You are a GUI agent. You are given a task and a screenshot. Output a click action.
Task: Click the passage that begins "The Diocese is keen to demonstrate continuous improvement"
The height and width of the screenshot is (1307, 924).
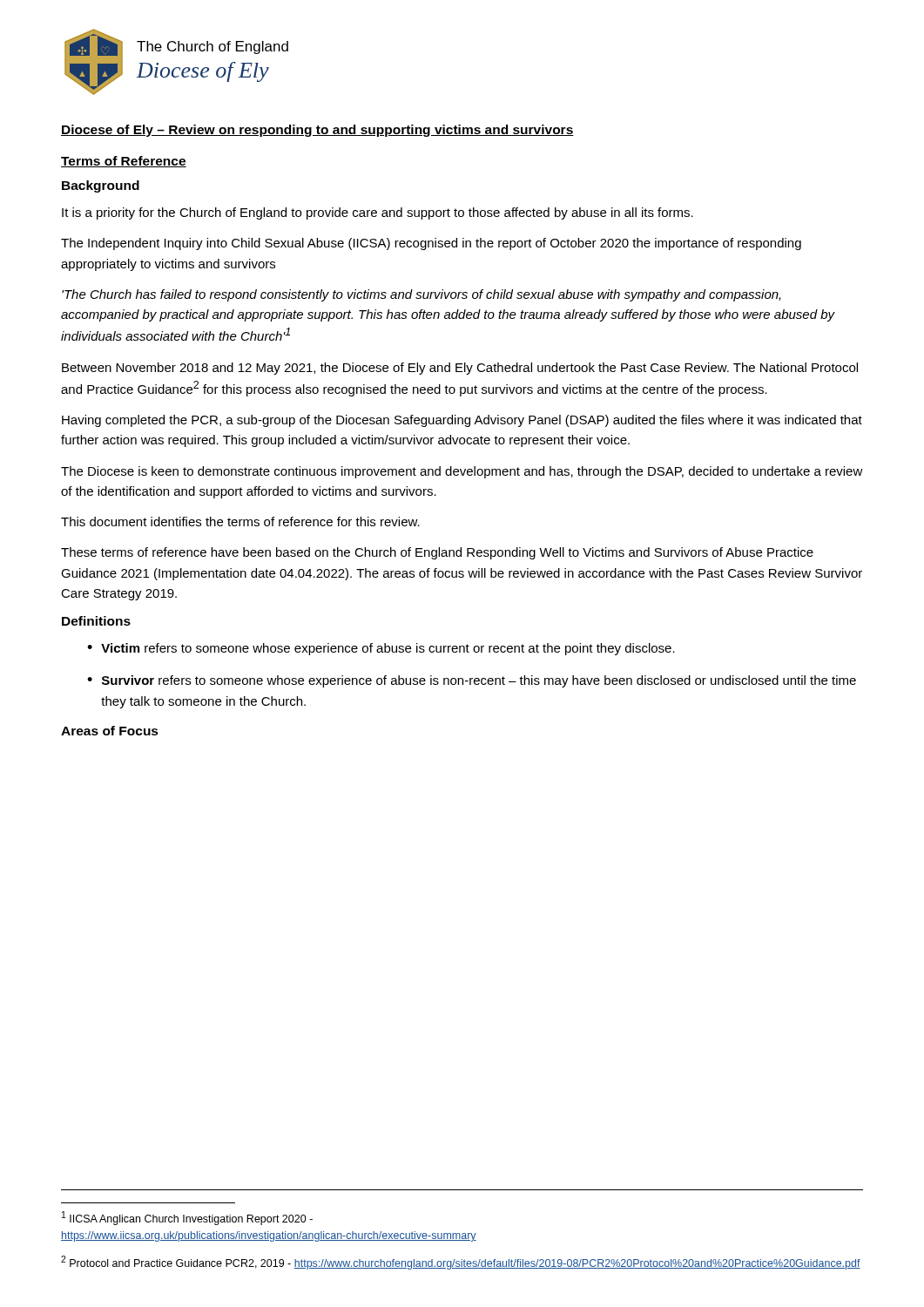pos(462,481)
